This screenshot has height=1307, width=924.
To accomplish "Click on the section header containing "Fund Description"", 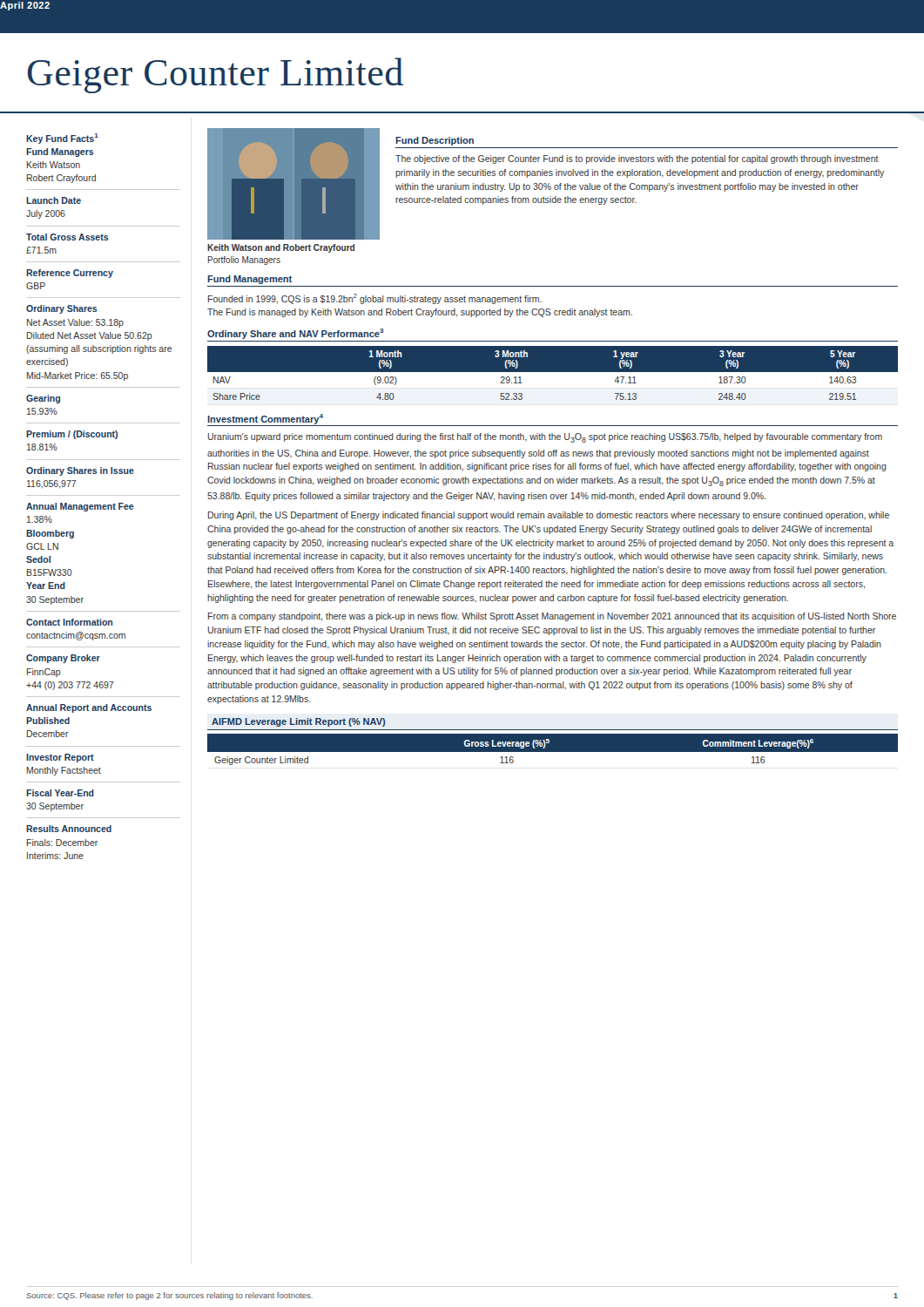I will click(435, 140).
